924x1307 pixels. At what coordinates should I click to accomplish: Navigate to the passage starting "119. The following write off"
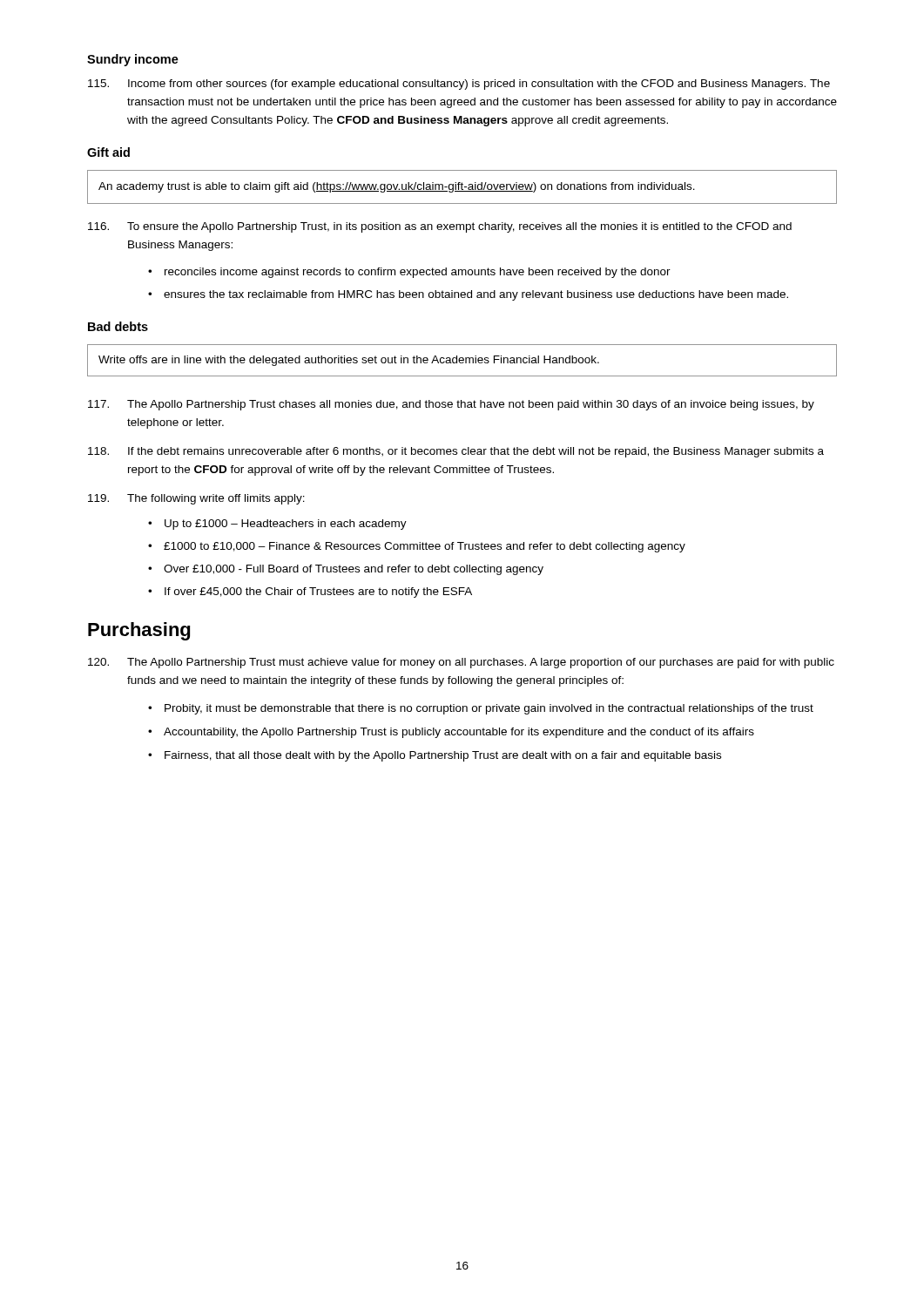(x=196, y=499)
